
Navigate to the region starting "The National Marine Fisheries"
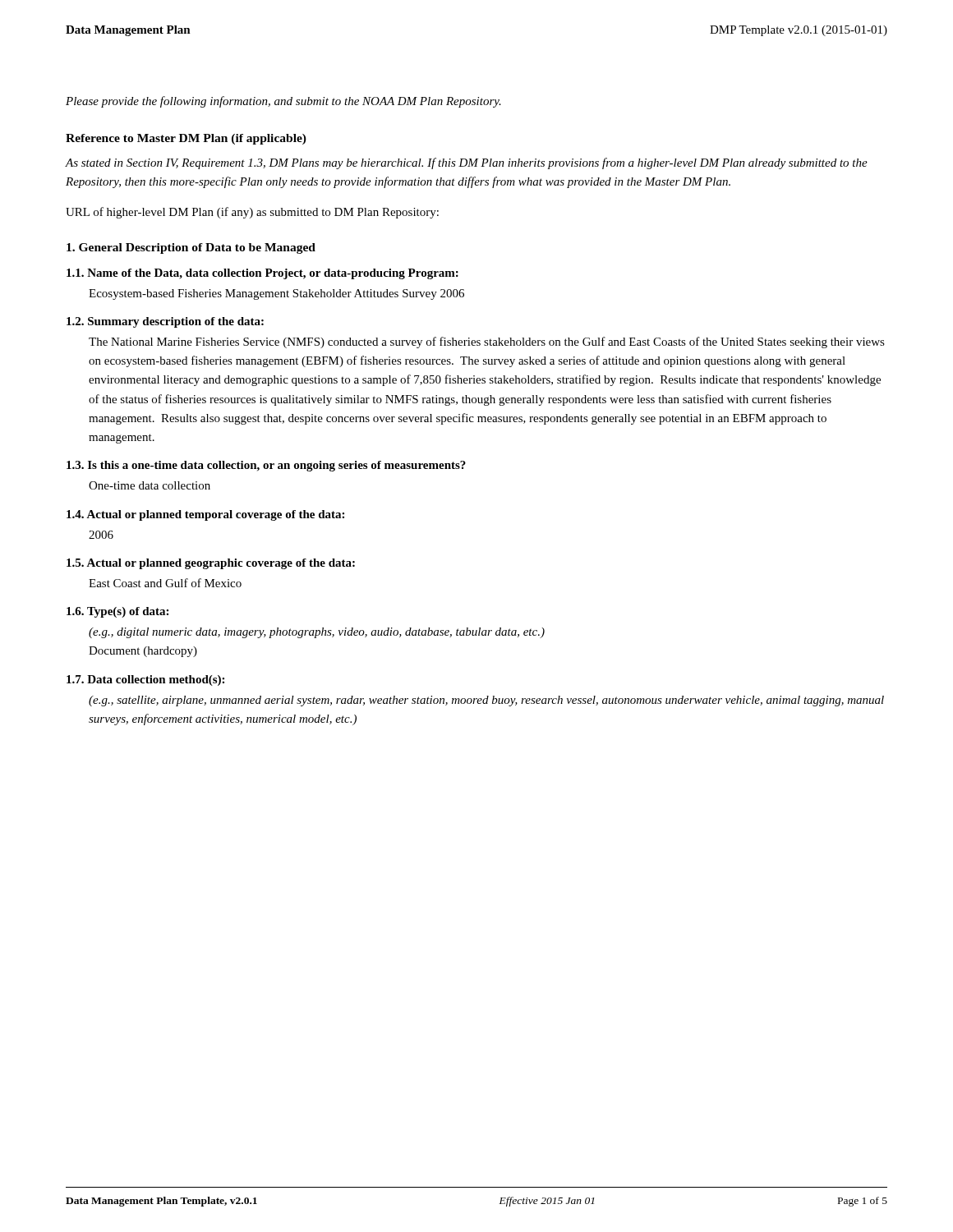coord(487,389)
